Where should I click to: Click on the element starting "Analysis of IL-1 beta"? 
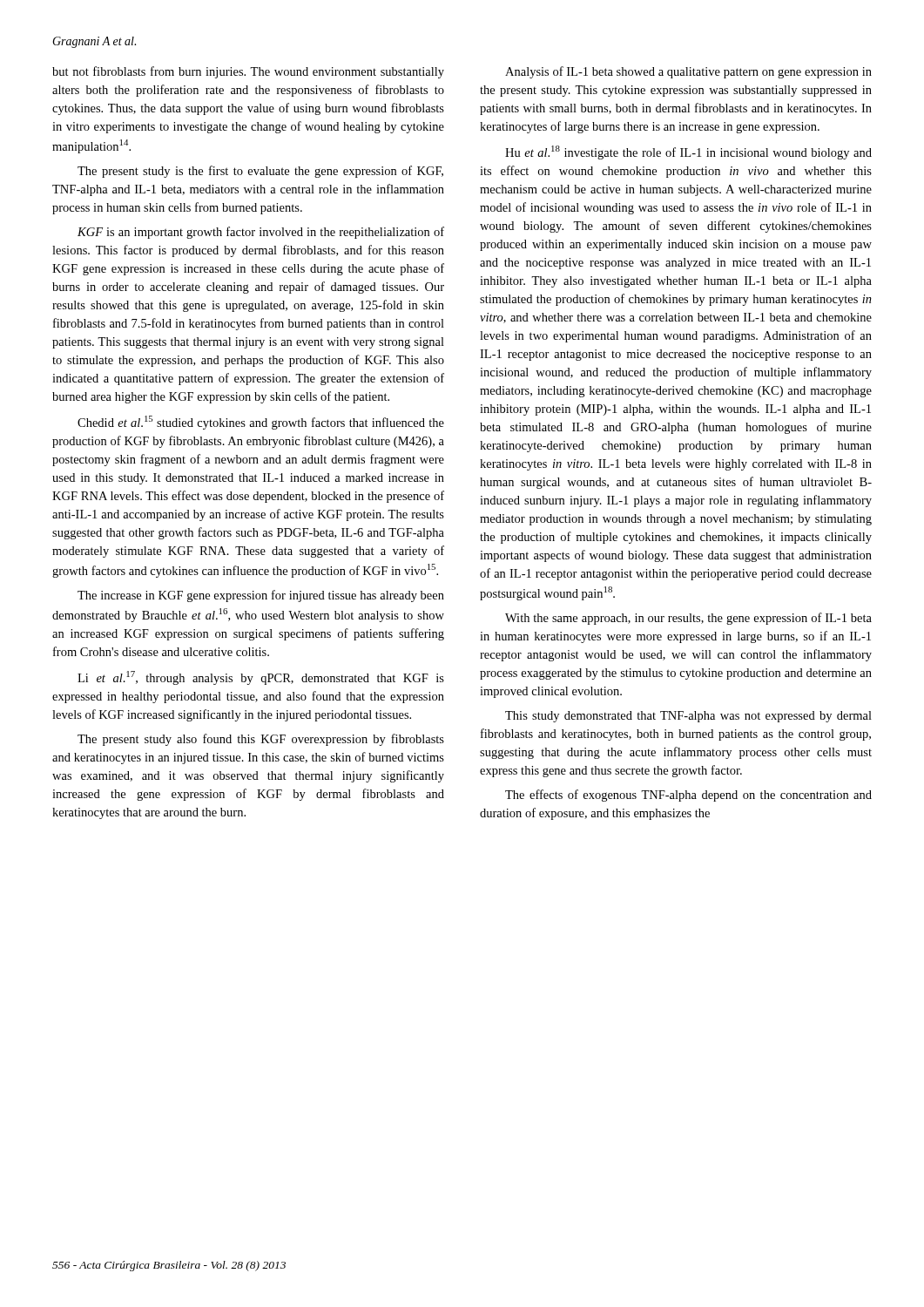(676, 443)
